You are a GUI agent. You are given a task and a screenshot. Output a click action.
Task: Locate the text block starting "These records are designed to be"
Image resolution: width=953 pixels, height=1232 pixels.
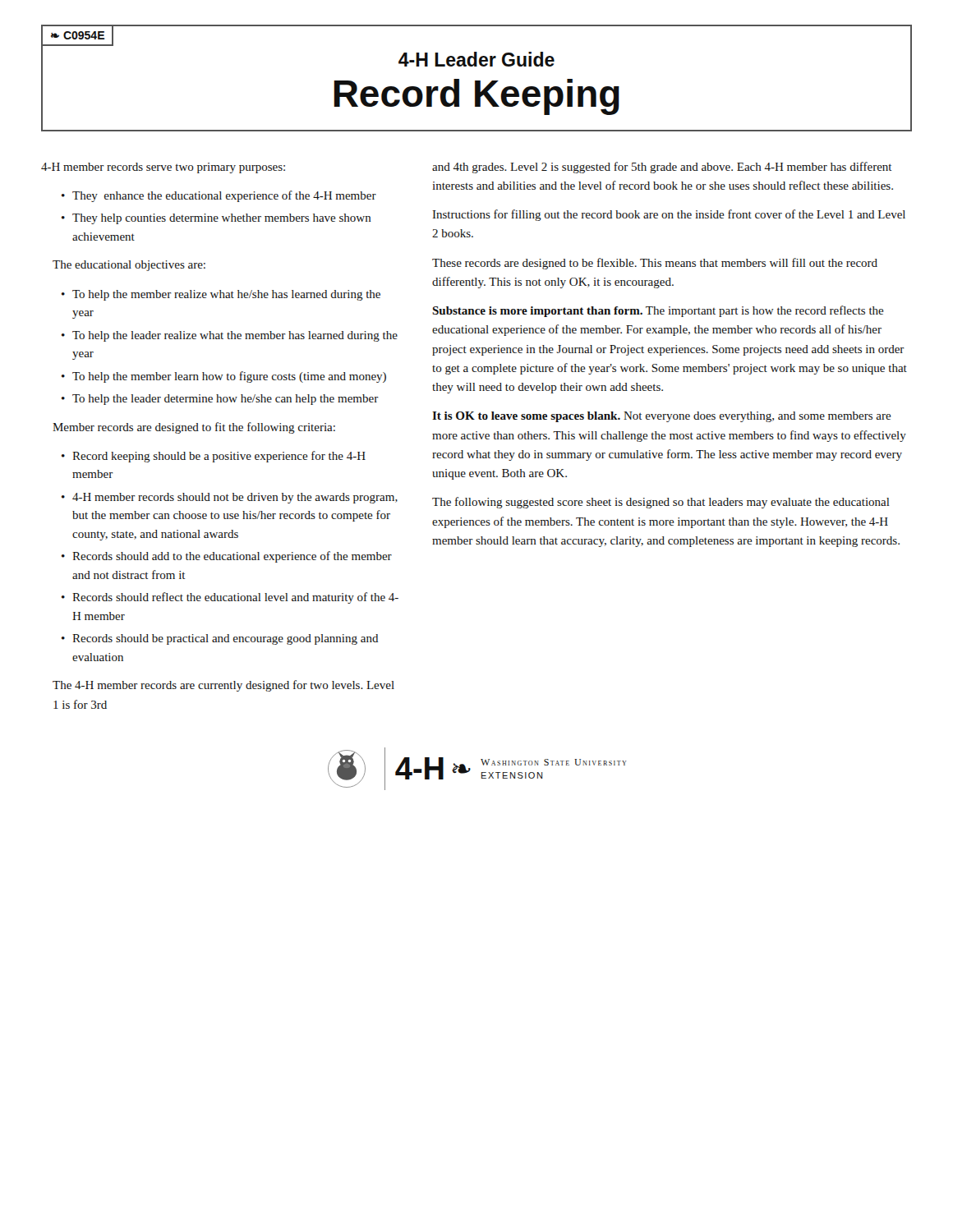[655, 272]
